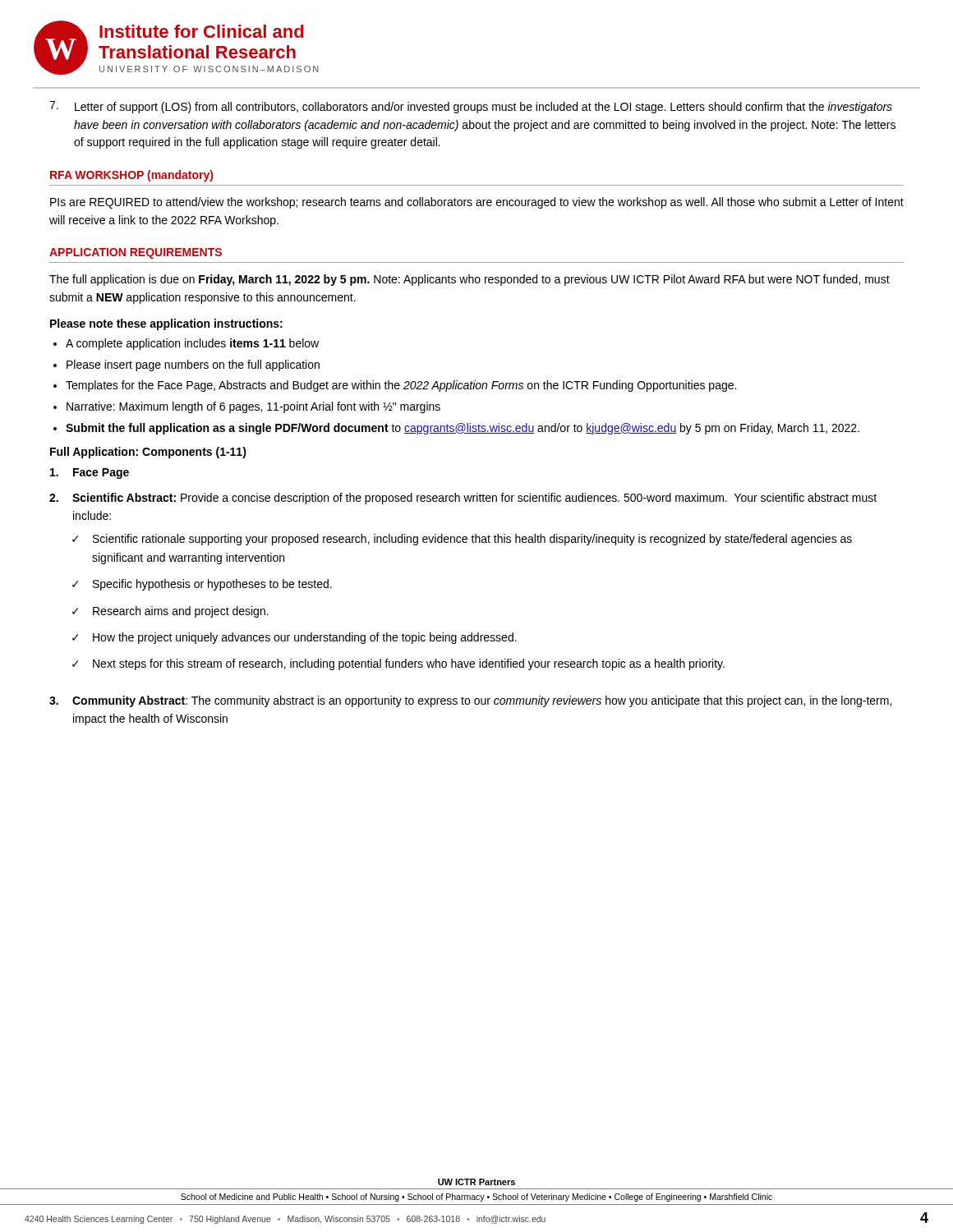Find the passage starting "Narrative: Maximum length of 6 pages,"

click(253, 406)
